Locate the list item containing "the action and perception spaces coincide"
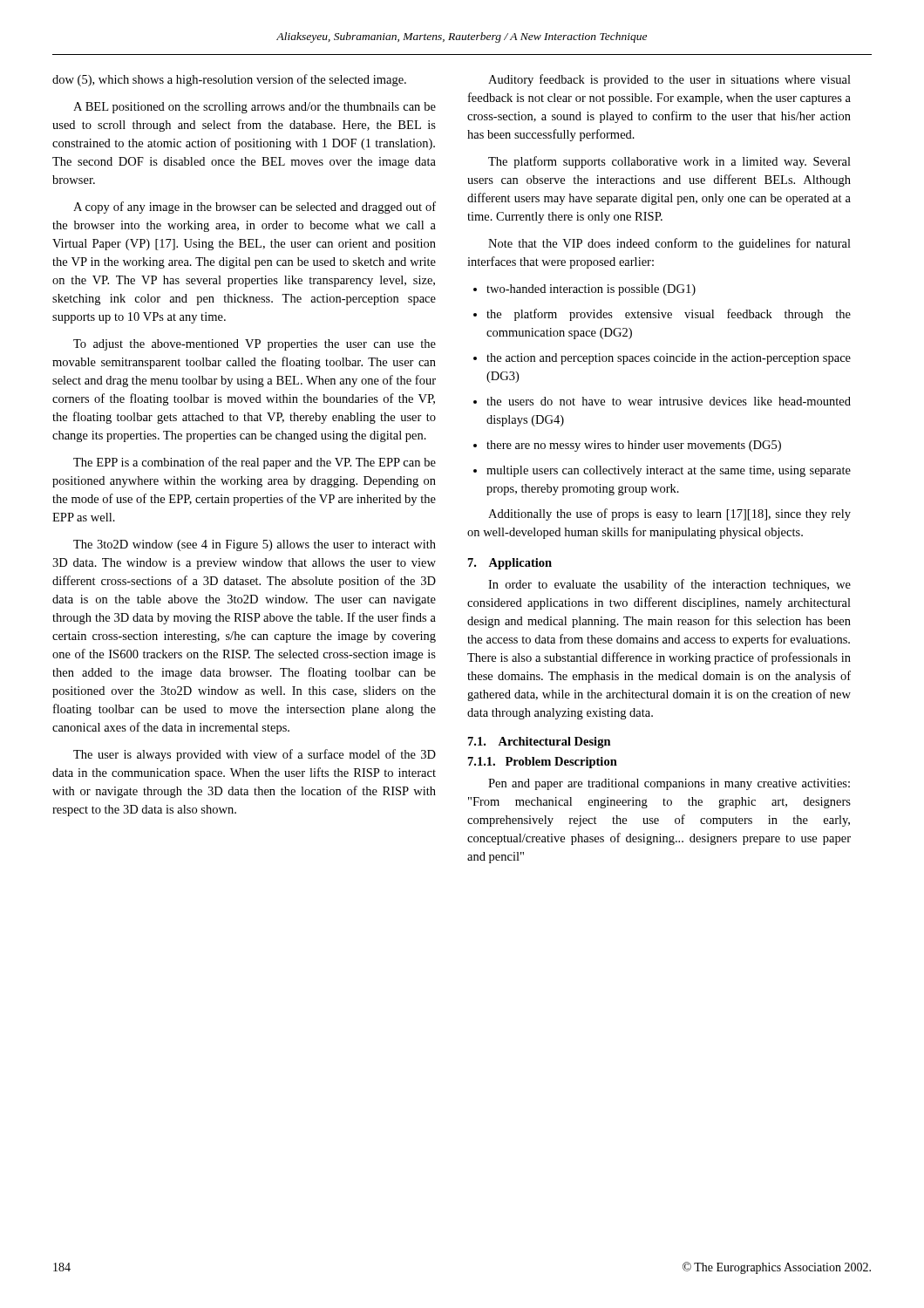 [669, 366]
